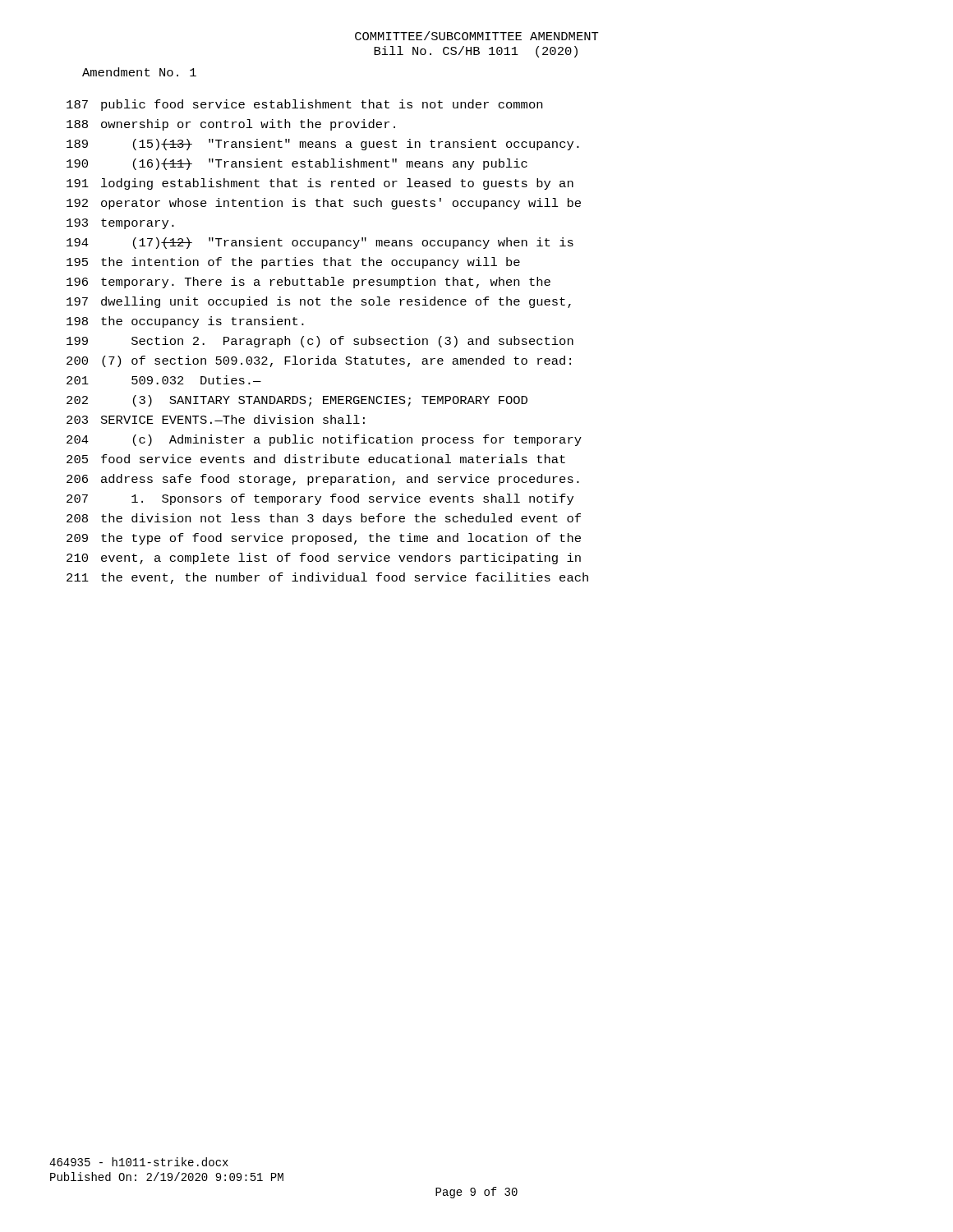Select the list item that reads "197 dwelling unit occupied is not the"
The width and height of the screenshot is (953, 1232).
click(x=468, y=302)
